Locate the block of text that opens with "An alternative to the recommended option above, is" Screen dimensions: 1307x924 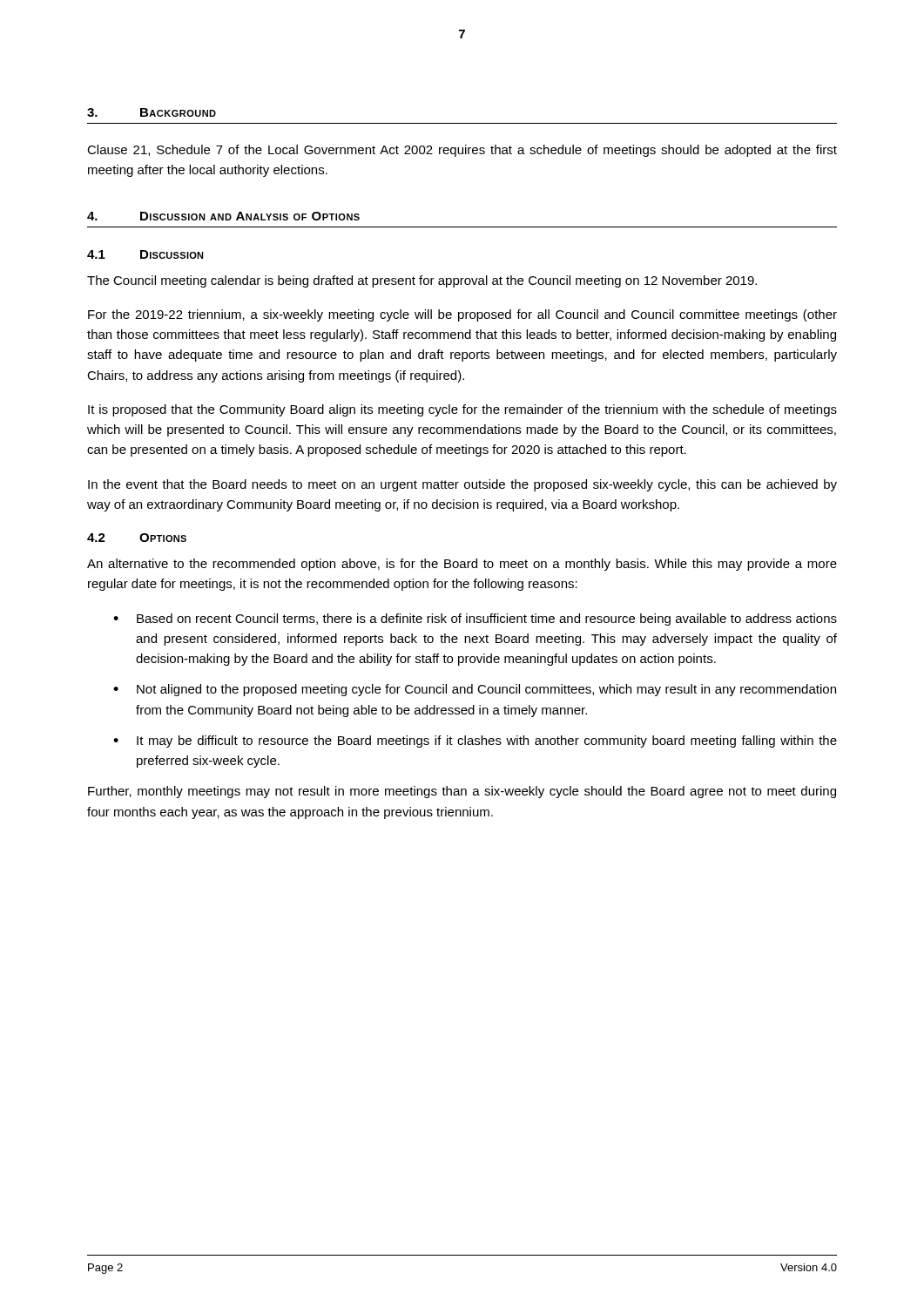pos(462,573)
